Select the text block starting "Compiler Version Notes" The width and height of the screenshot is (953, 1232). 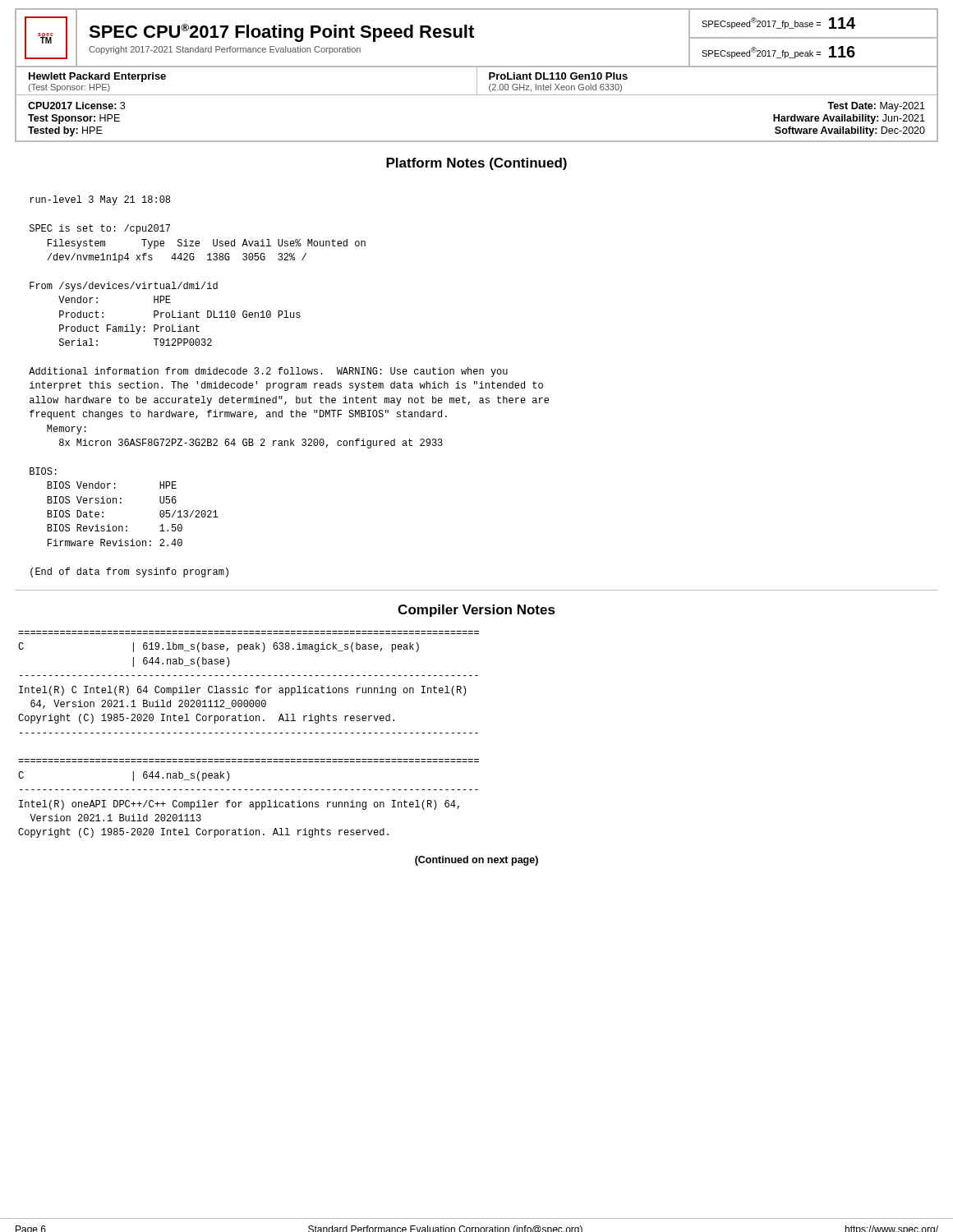coord(476,610)
